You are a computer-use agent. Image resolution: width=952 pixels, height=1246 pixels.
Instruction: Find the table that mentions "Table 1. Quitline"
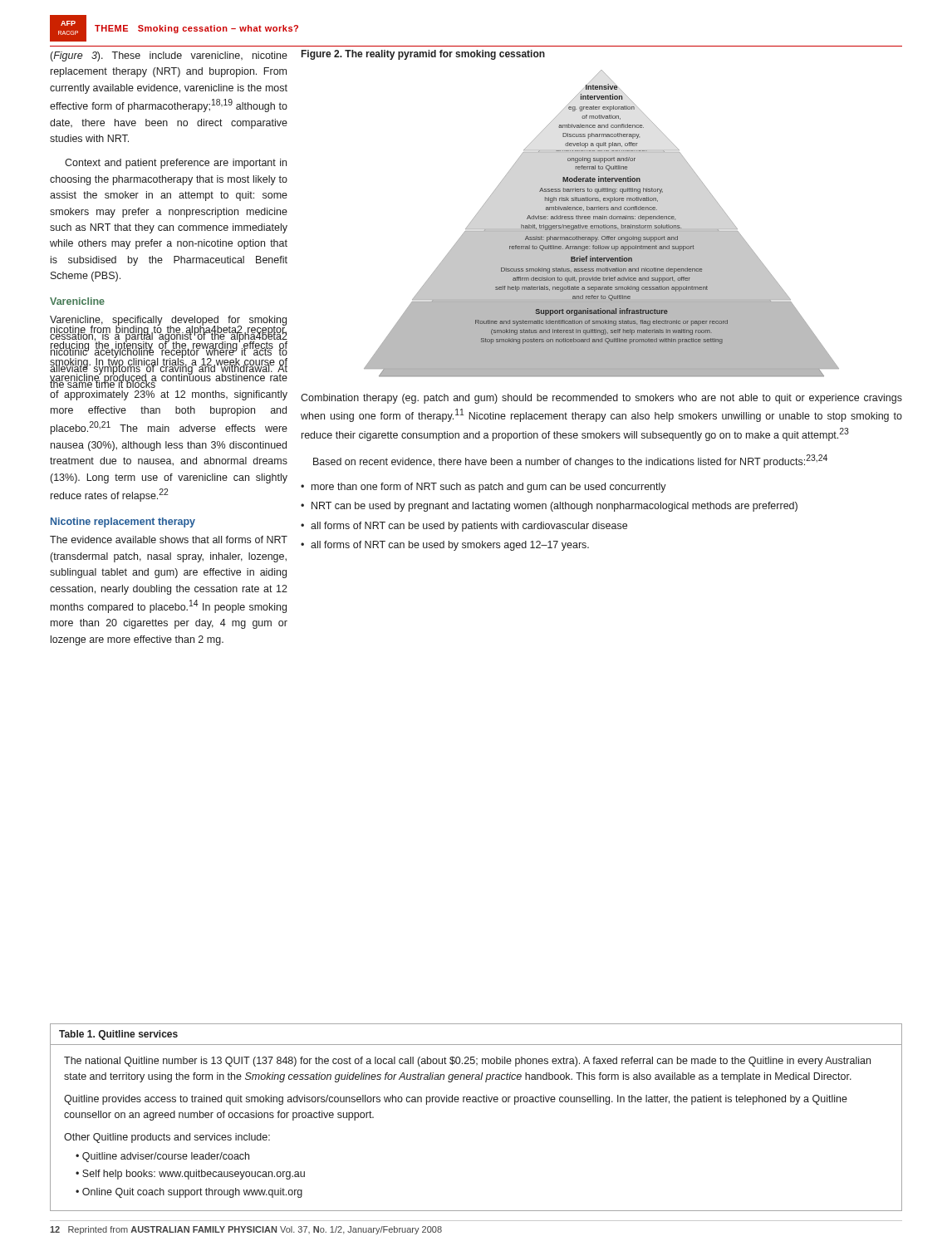[476, 1117]
